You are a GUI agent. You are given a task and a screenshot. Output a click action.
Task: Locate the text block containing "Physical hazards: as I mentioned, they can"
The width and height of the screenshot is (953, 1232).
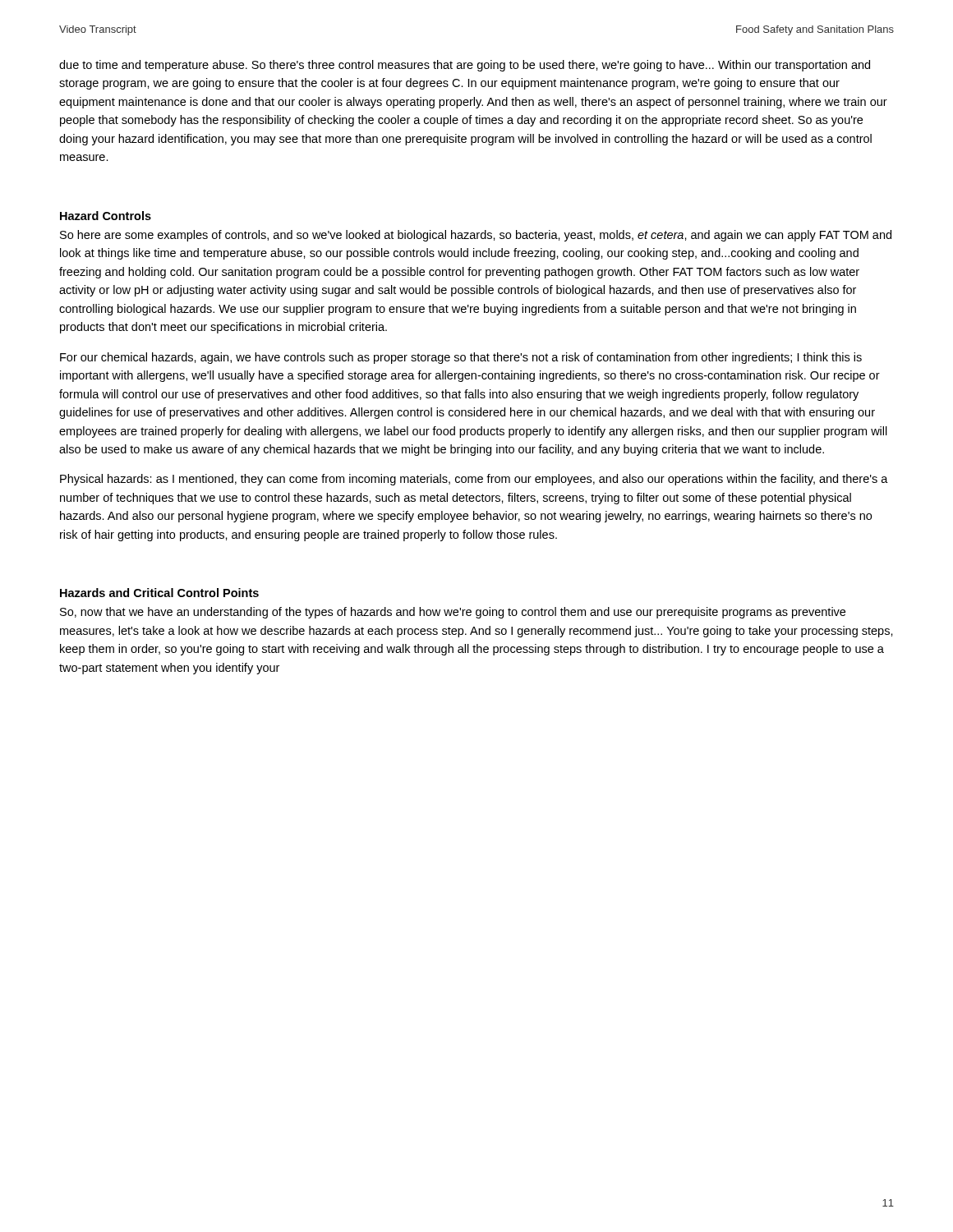click(x=473, y=507)
